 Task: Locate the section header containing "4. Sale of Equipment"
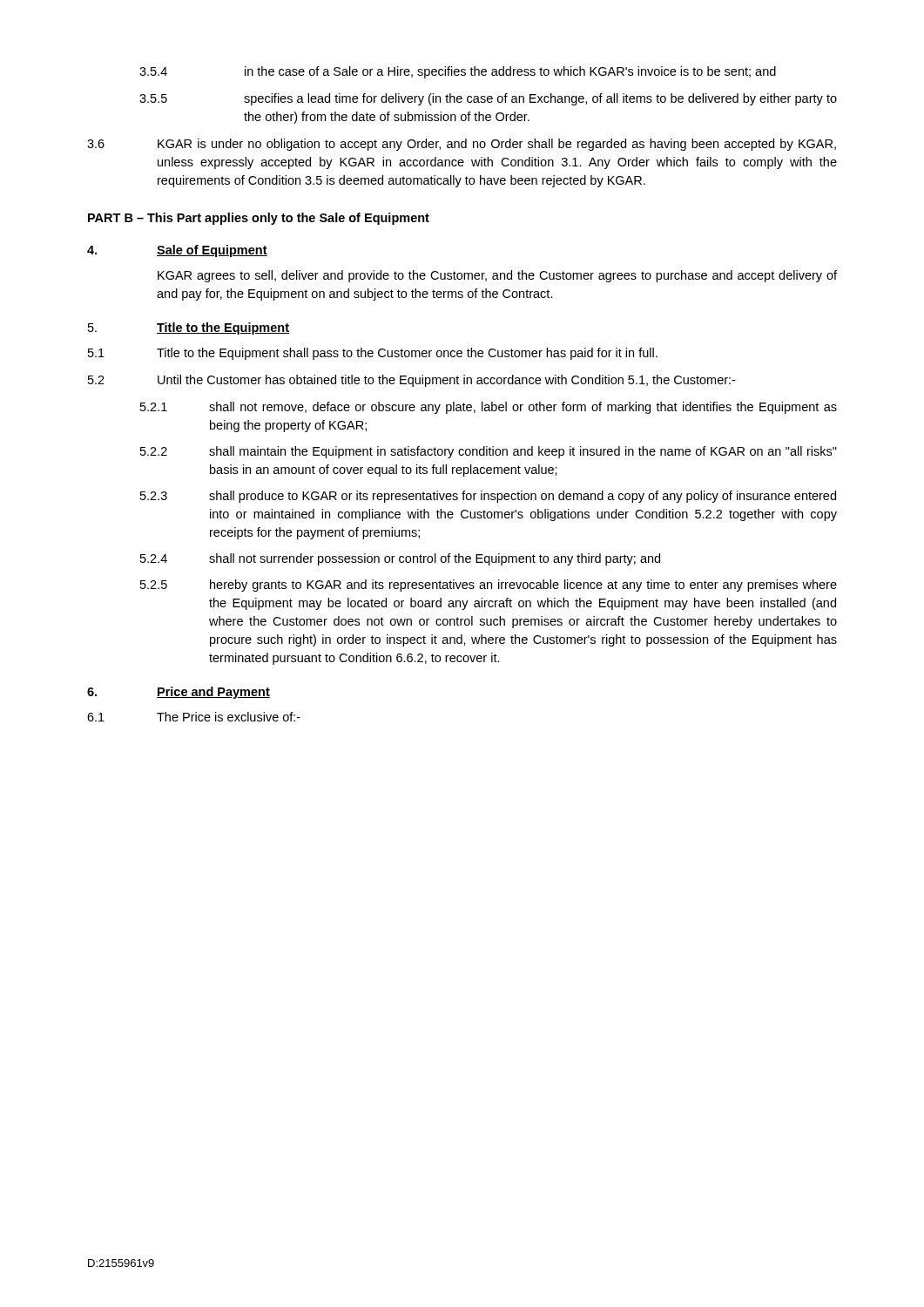pos(177,251)
